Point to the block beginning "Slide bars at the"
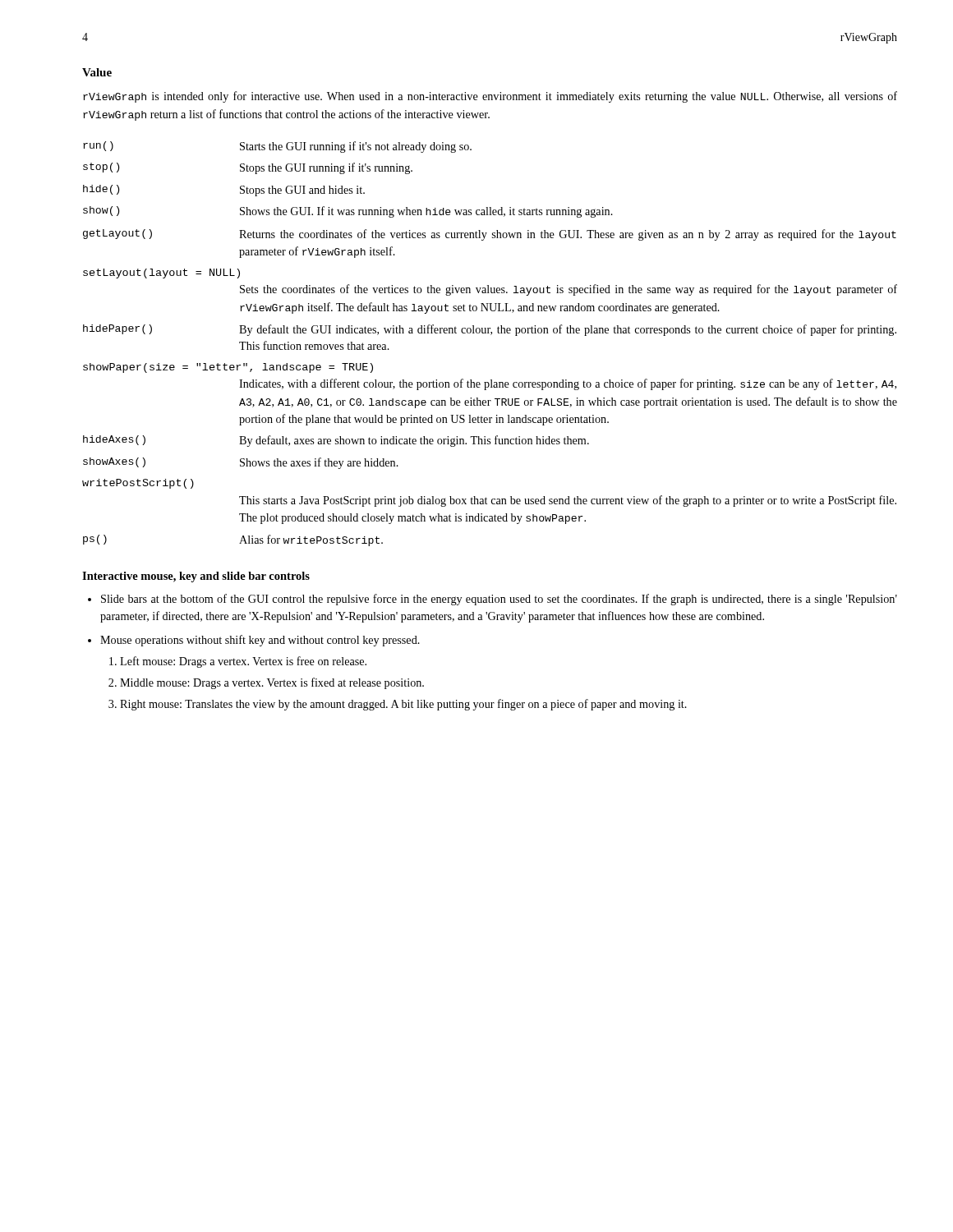The width and height of the screenshot is (953, 1232). coord(499,607)
